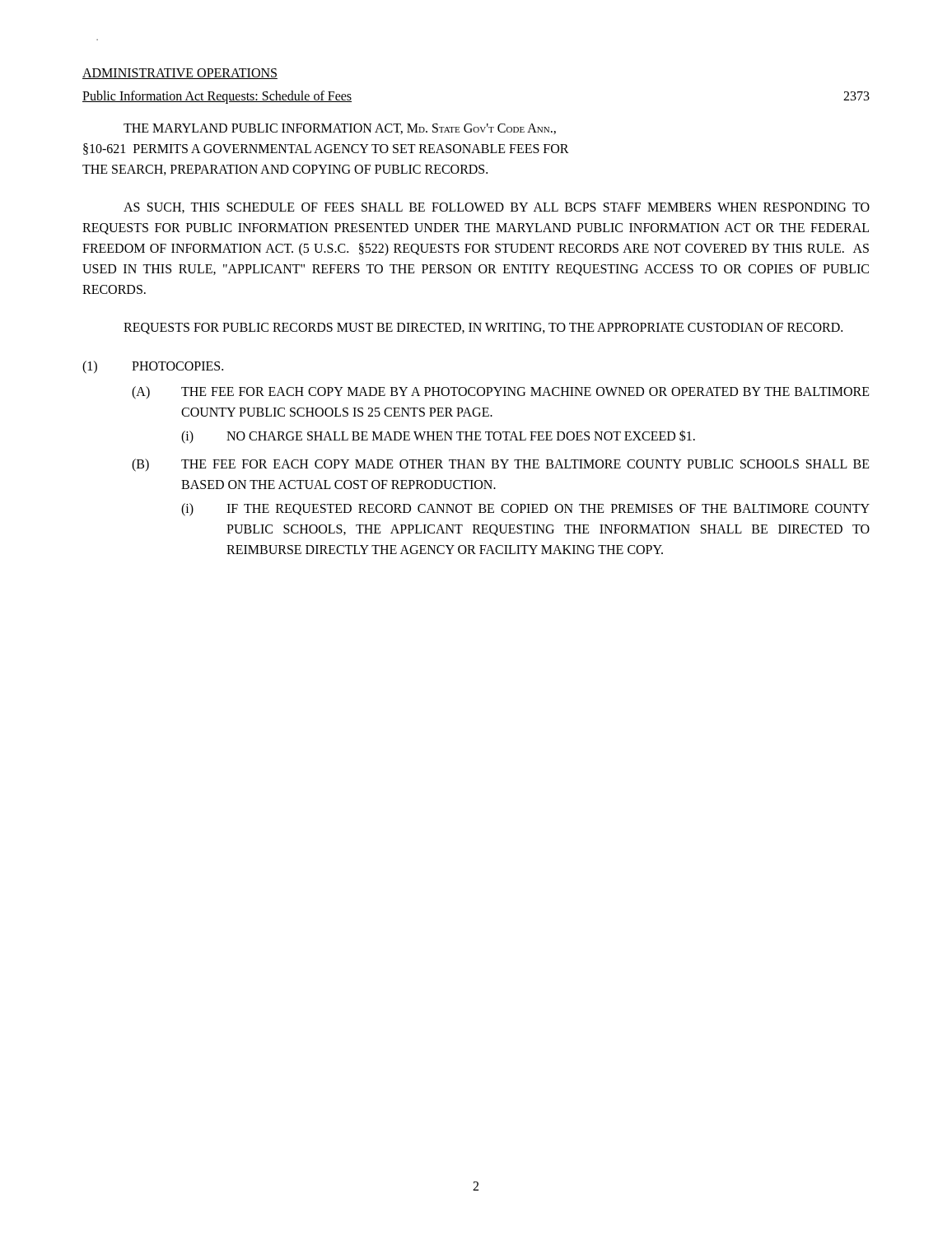Find the list item with the text "(i) NO CHARGE SHALL BE MADE WHEN"
The width and height of the screenshot is (952, 1235).
[525, 436]
